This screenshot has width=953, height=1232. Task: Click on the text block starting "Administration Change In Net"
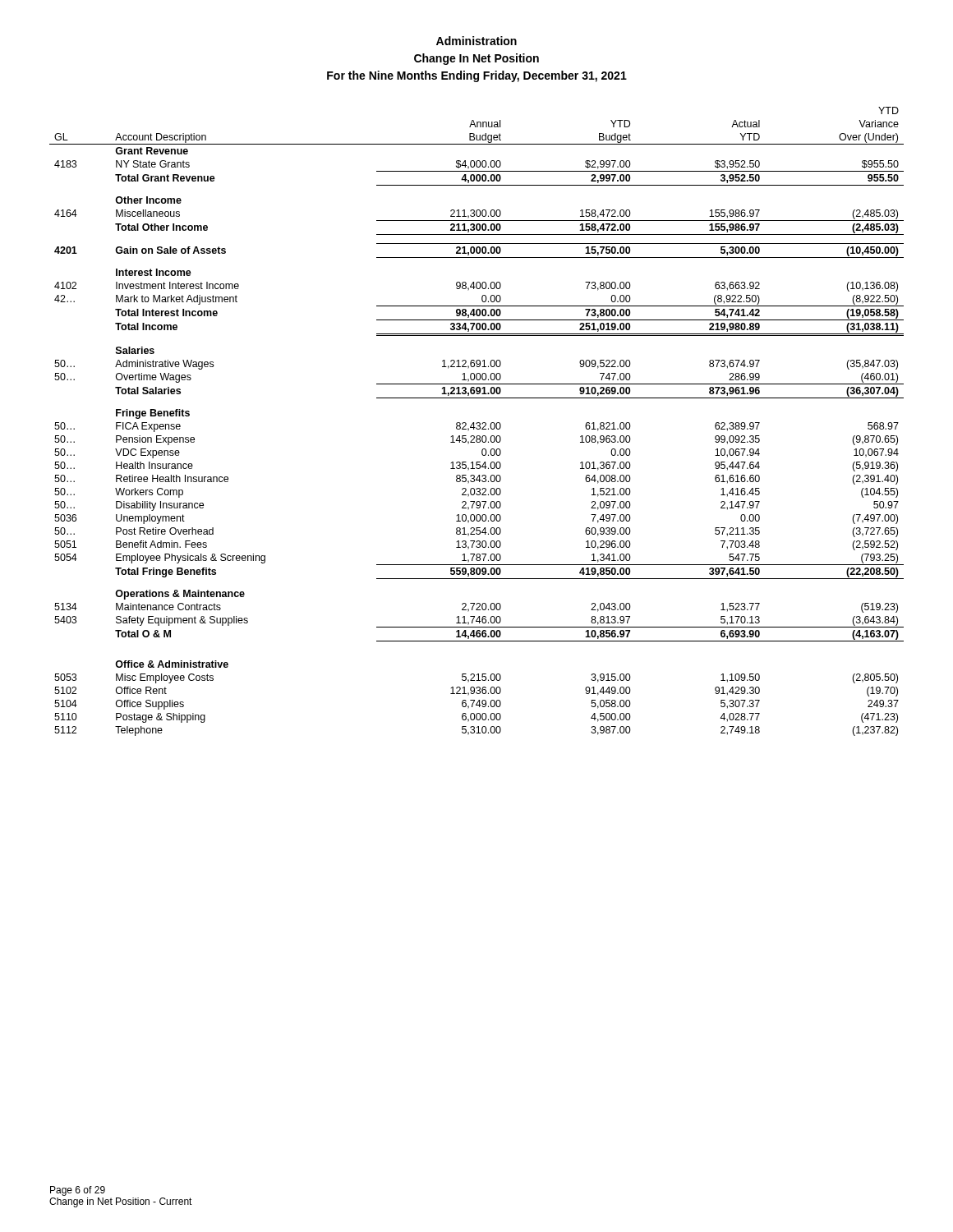pos(476,59)
